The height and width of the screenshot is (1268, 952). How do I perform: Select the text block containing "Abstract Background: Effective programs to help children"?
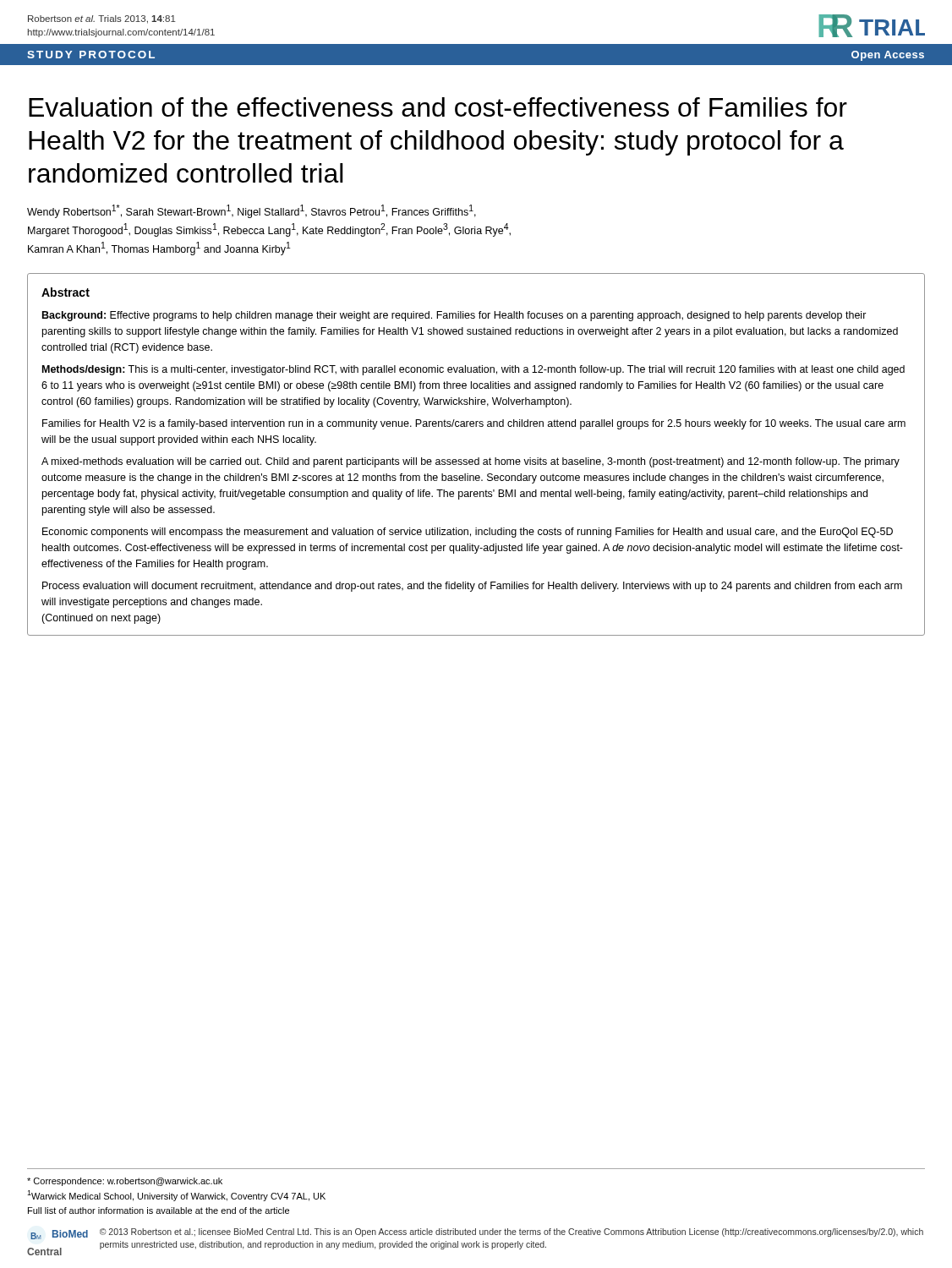click(x=476, y=455)
